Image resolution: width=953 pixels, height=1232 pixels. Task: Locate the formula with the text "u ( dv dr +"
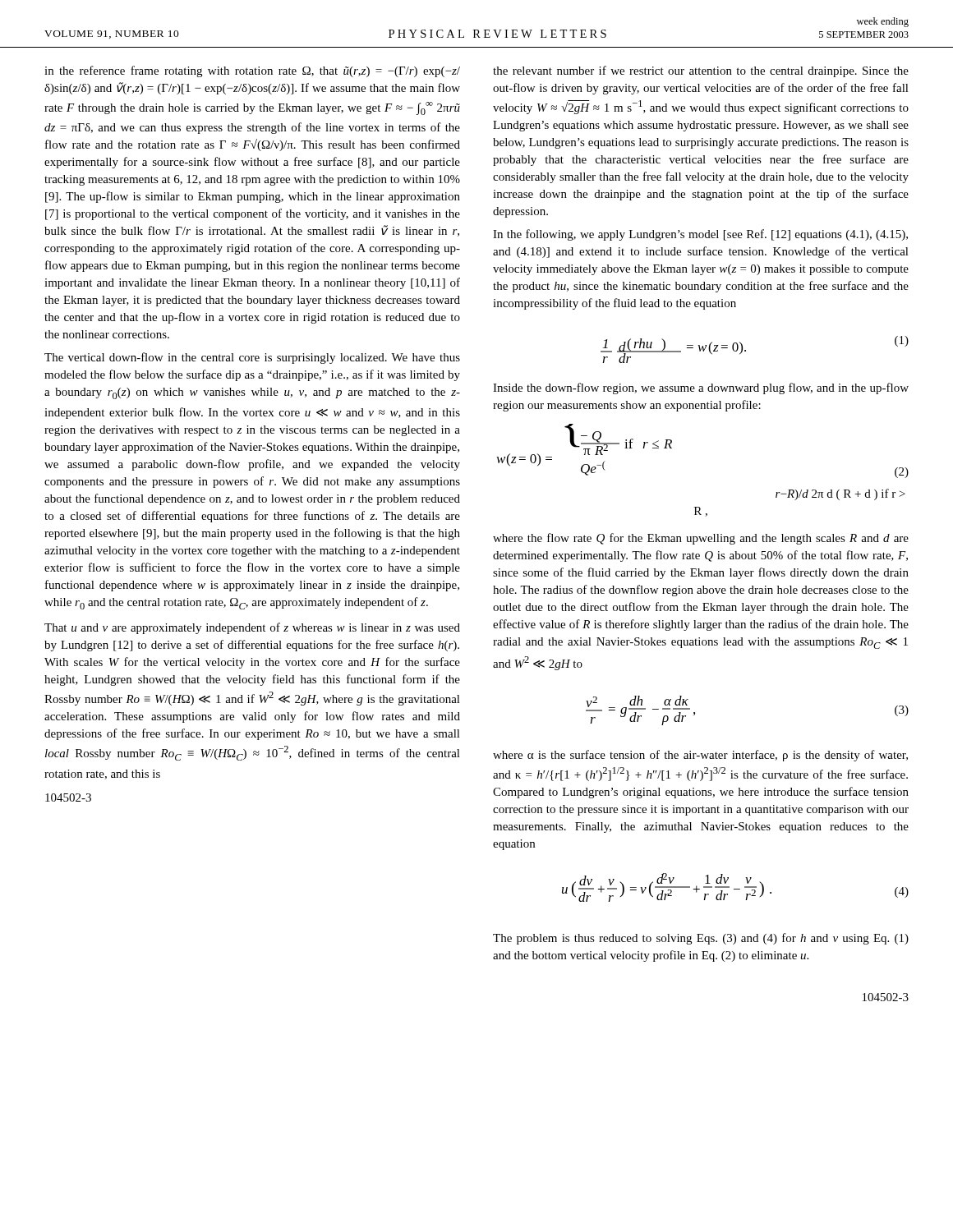(x=701, y=891)
